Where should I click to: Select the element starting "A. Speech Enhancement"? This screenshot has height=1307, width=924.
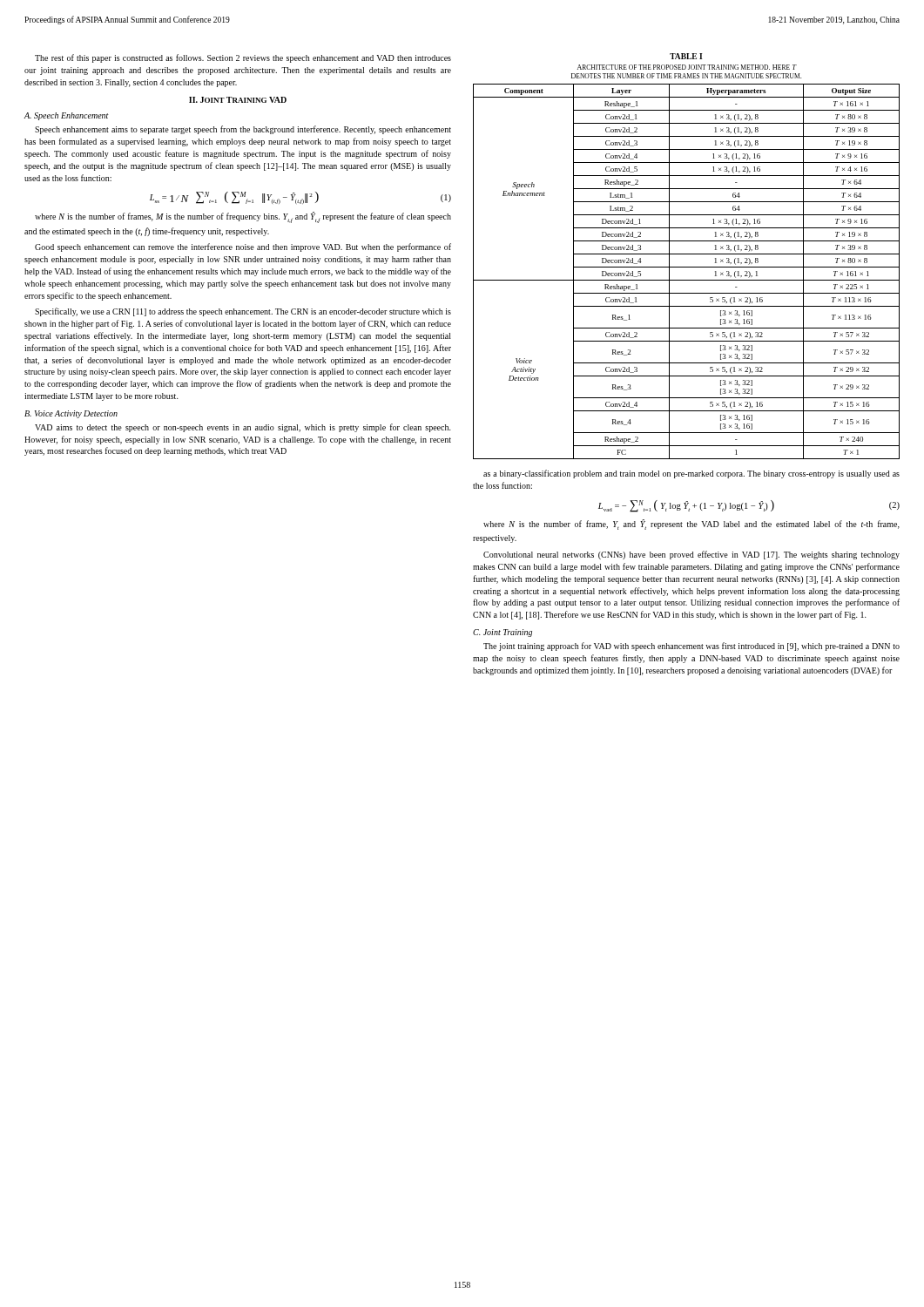[x=66, y=116]
